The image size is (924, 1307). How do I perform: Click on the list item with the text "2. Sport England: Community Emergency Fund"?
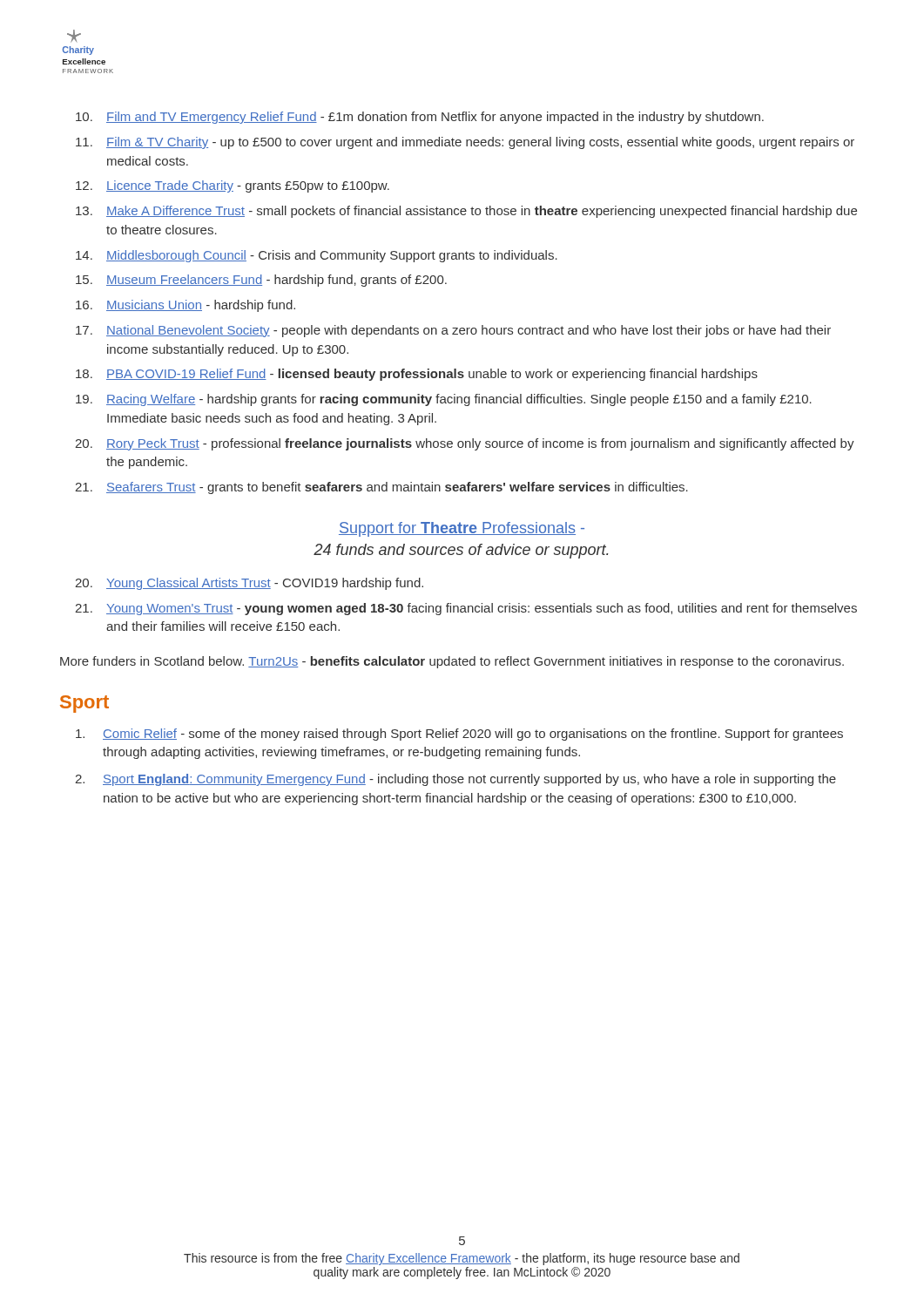point(470,788)
